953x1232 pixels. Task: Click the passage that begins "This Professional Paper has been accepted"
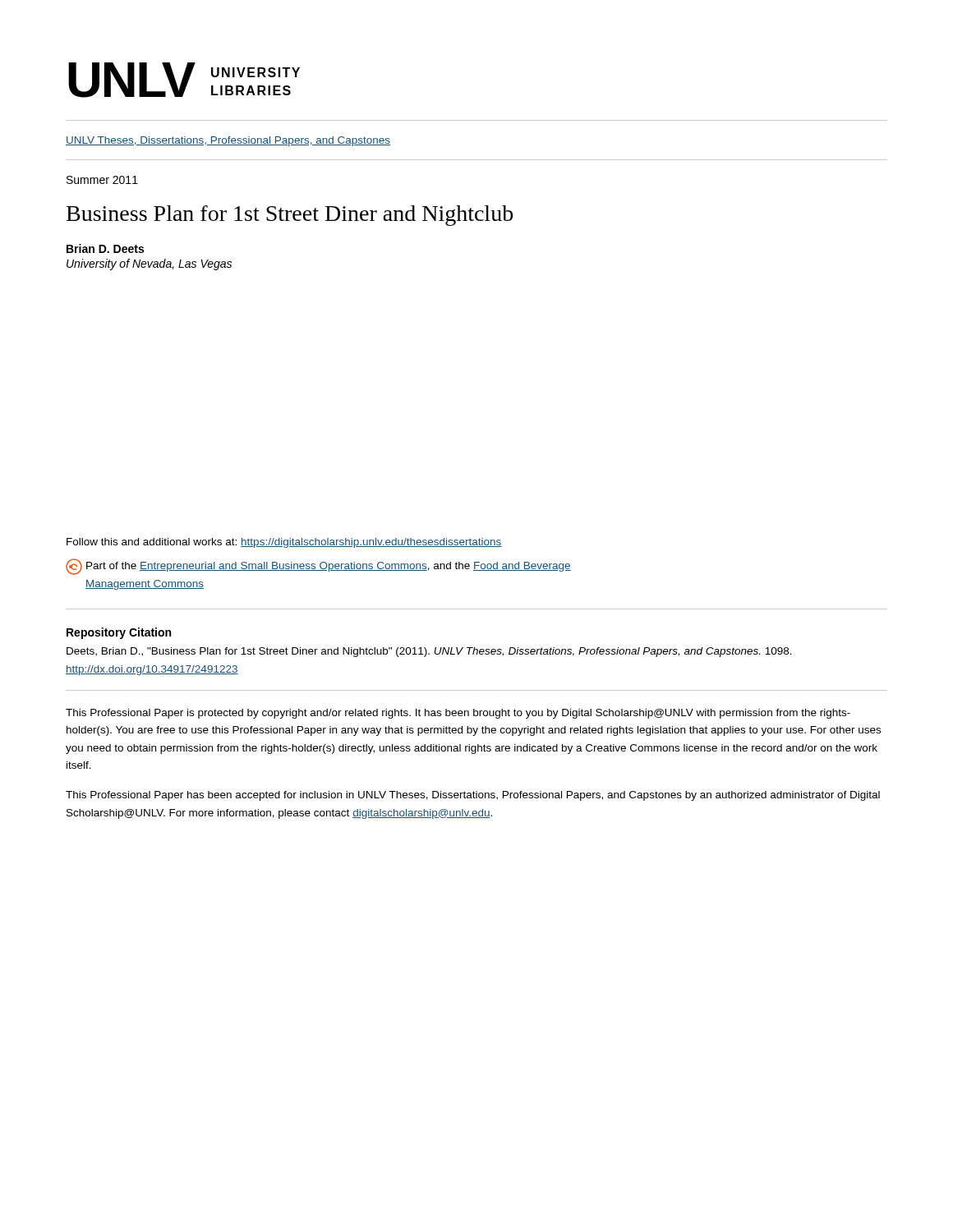[473, 804]
